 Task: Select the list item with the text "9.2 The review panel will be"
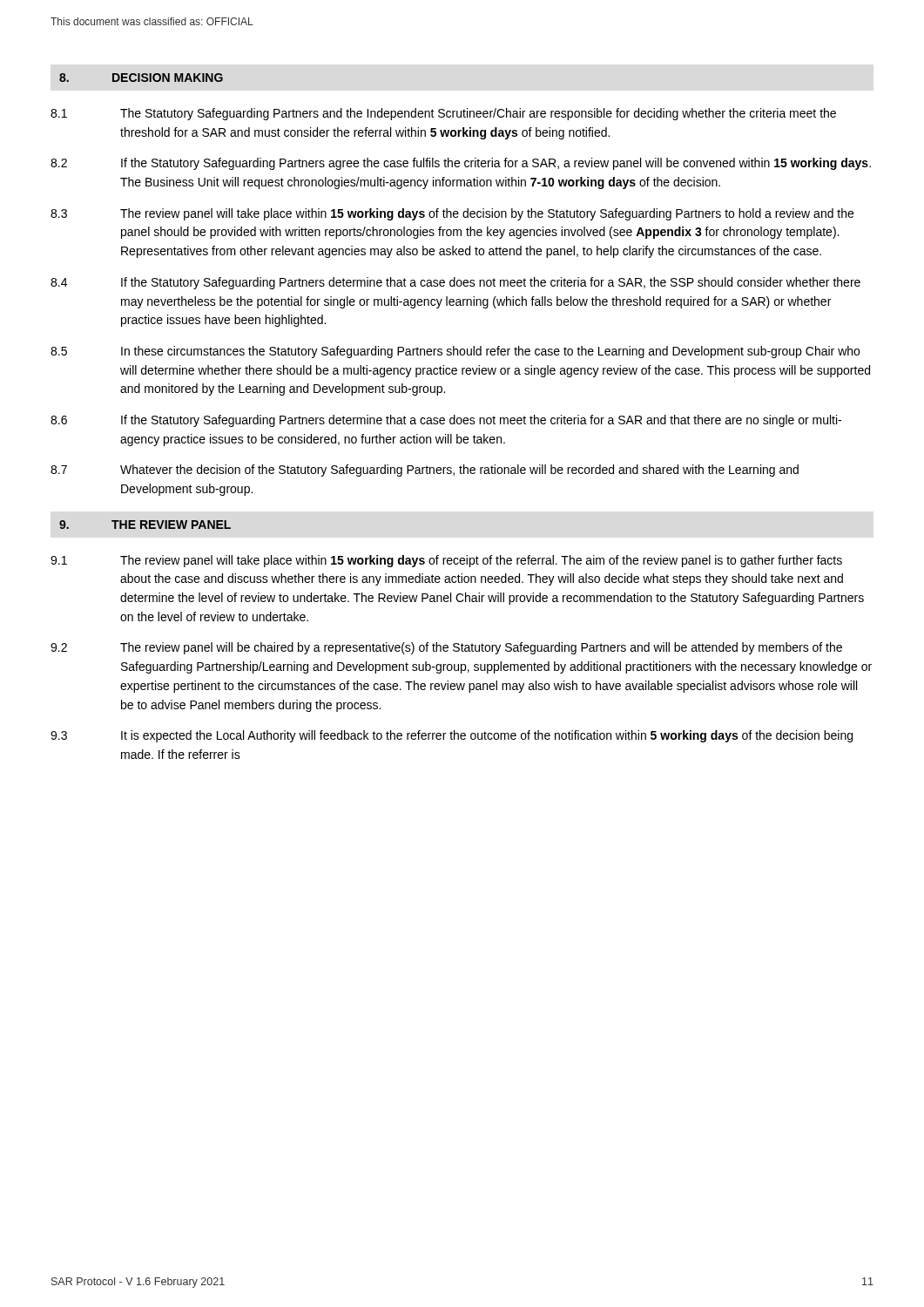point(462,677)
